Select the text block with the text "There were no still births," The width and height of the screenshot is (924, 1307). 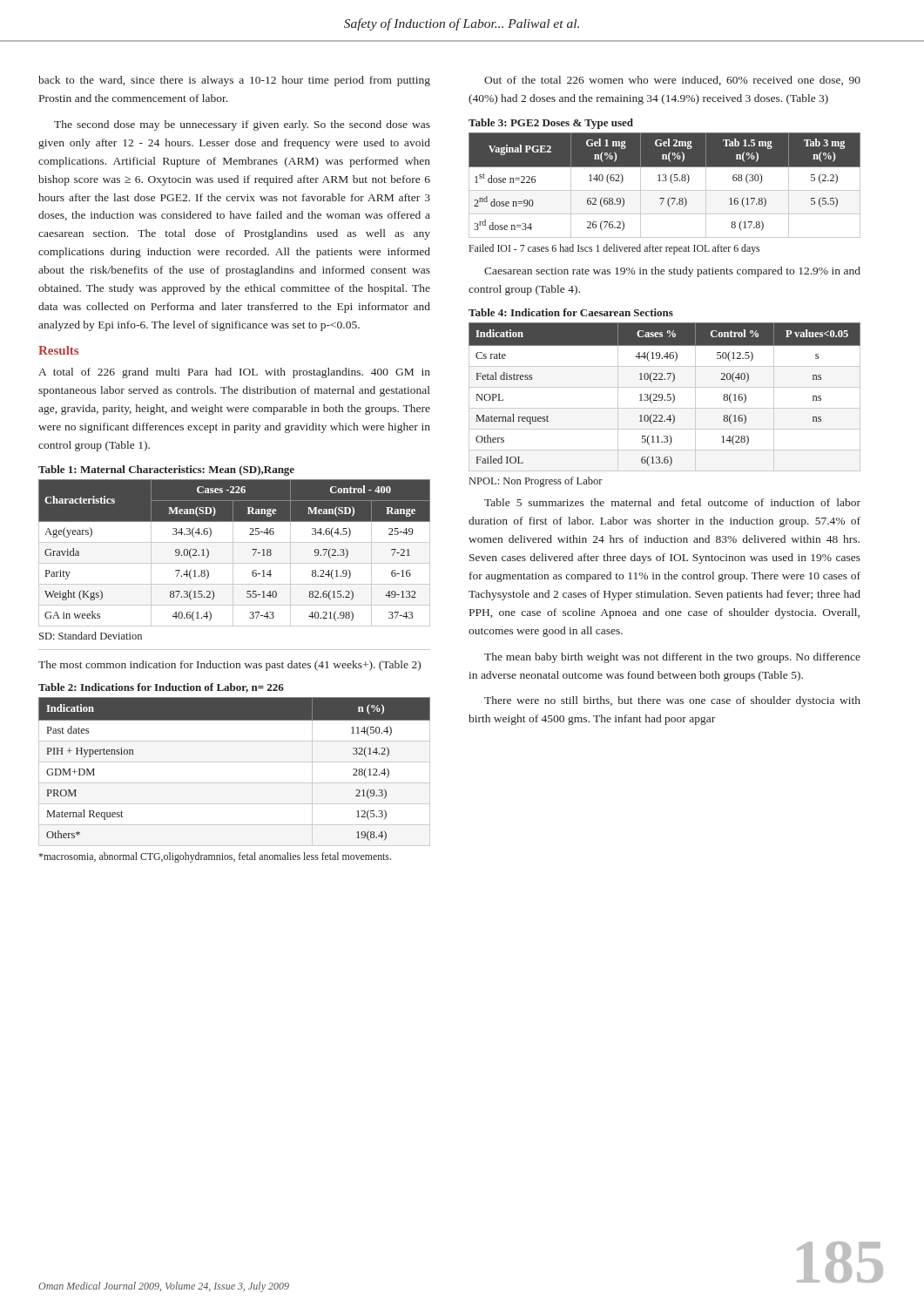pos(664,710)
